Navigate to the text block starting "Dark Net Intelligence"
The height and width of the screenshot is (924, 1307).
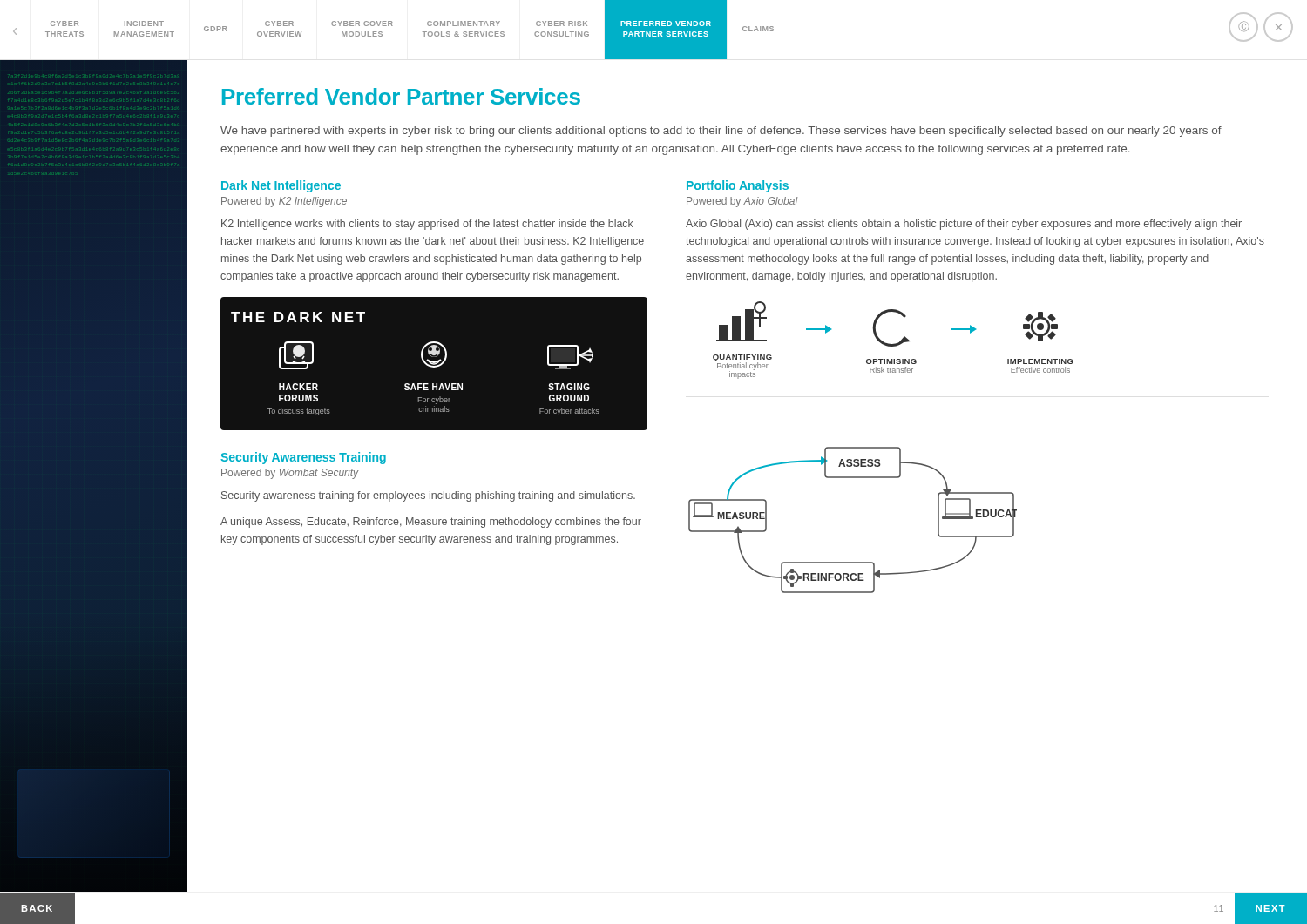(281, 185)
